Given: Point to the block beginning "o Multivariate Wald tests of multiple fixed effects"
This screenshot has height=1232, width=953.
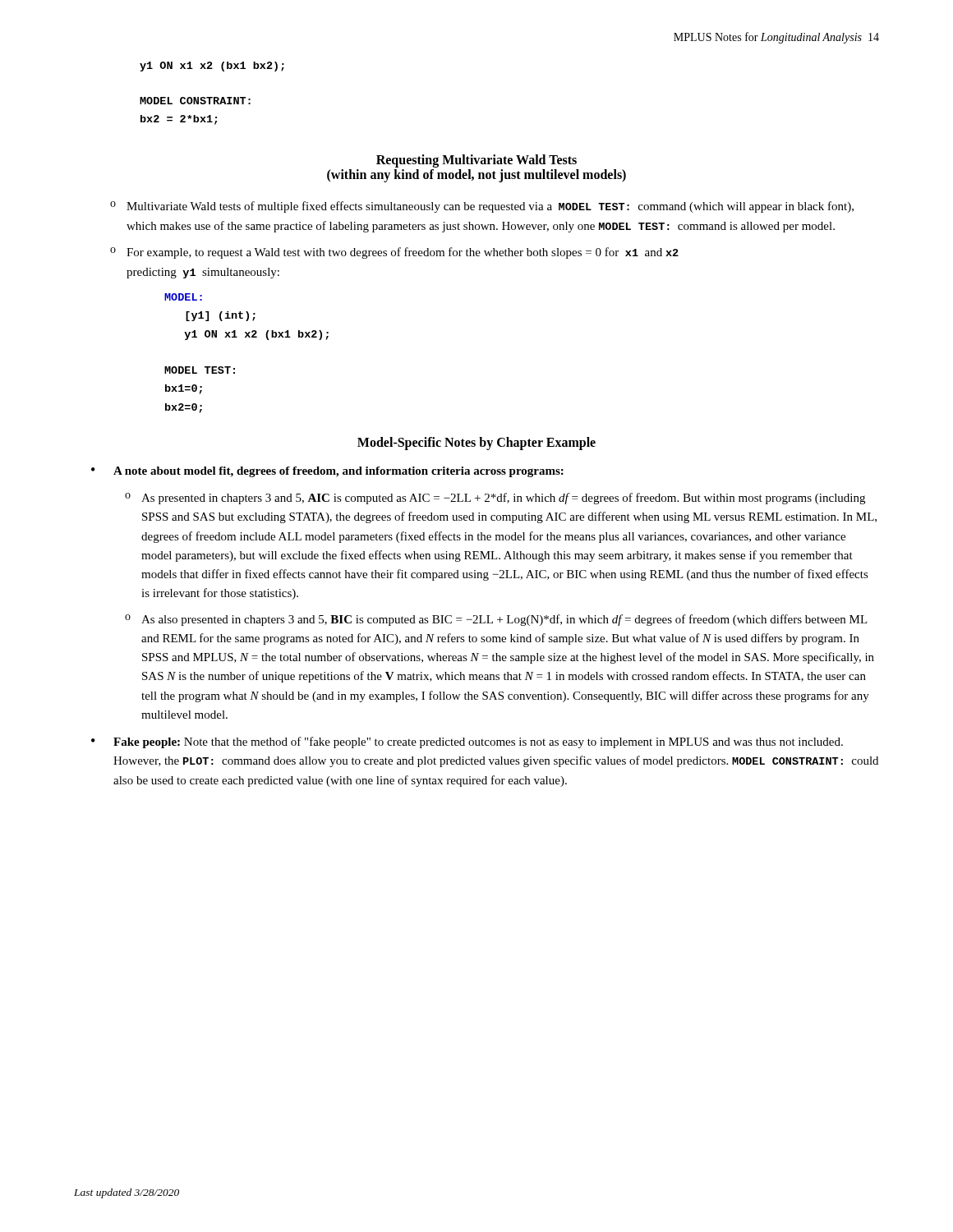Looking at the screenshot, I should [495, 217].
